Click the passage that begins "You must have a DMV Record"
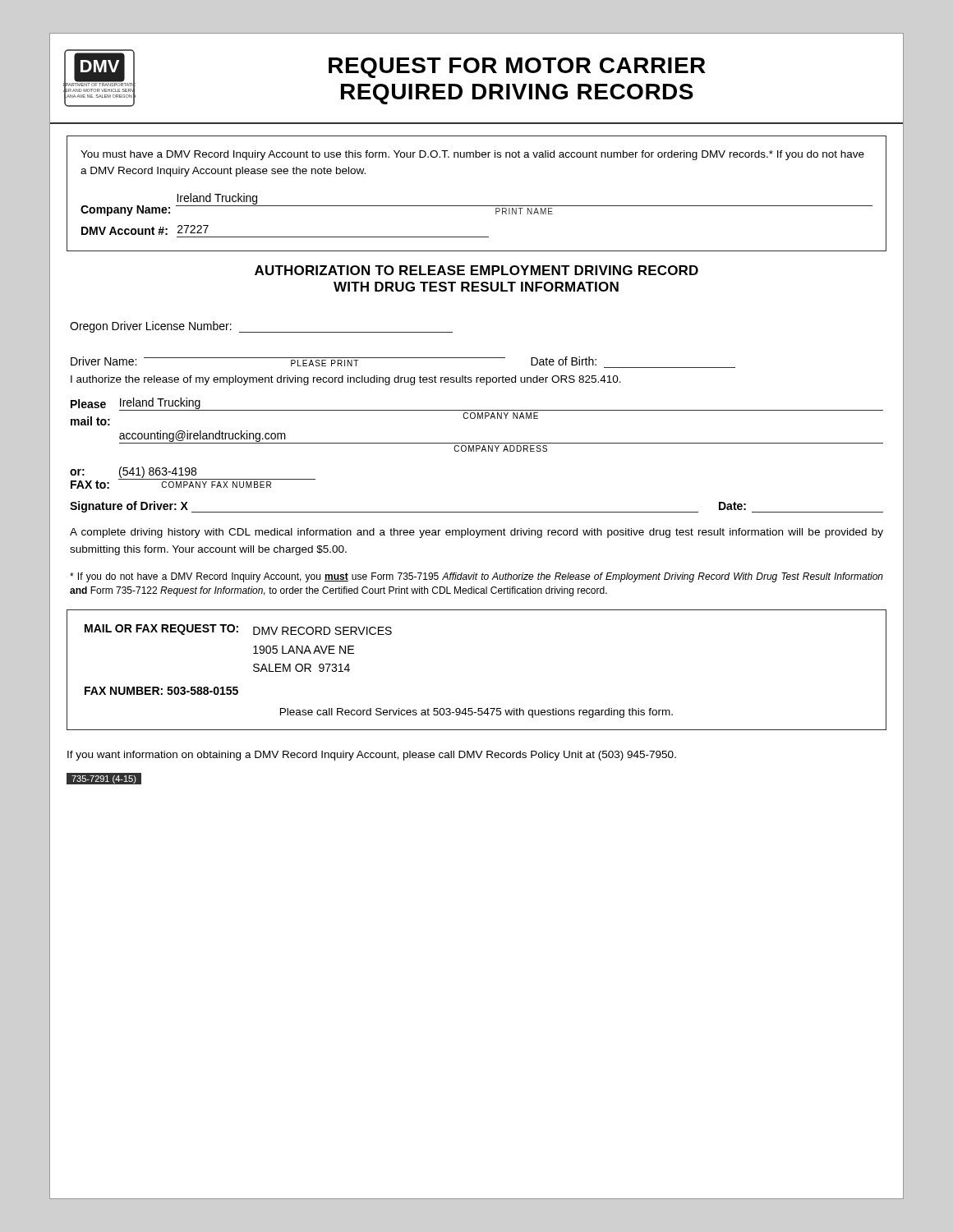 pyautogui.click(x=472, y=162)
